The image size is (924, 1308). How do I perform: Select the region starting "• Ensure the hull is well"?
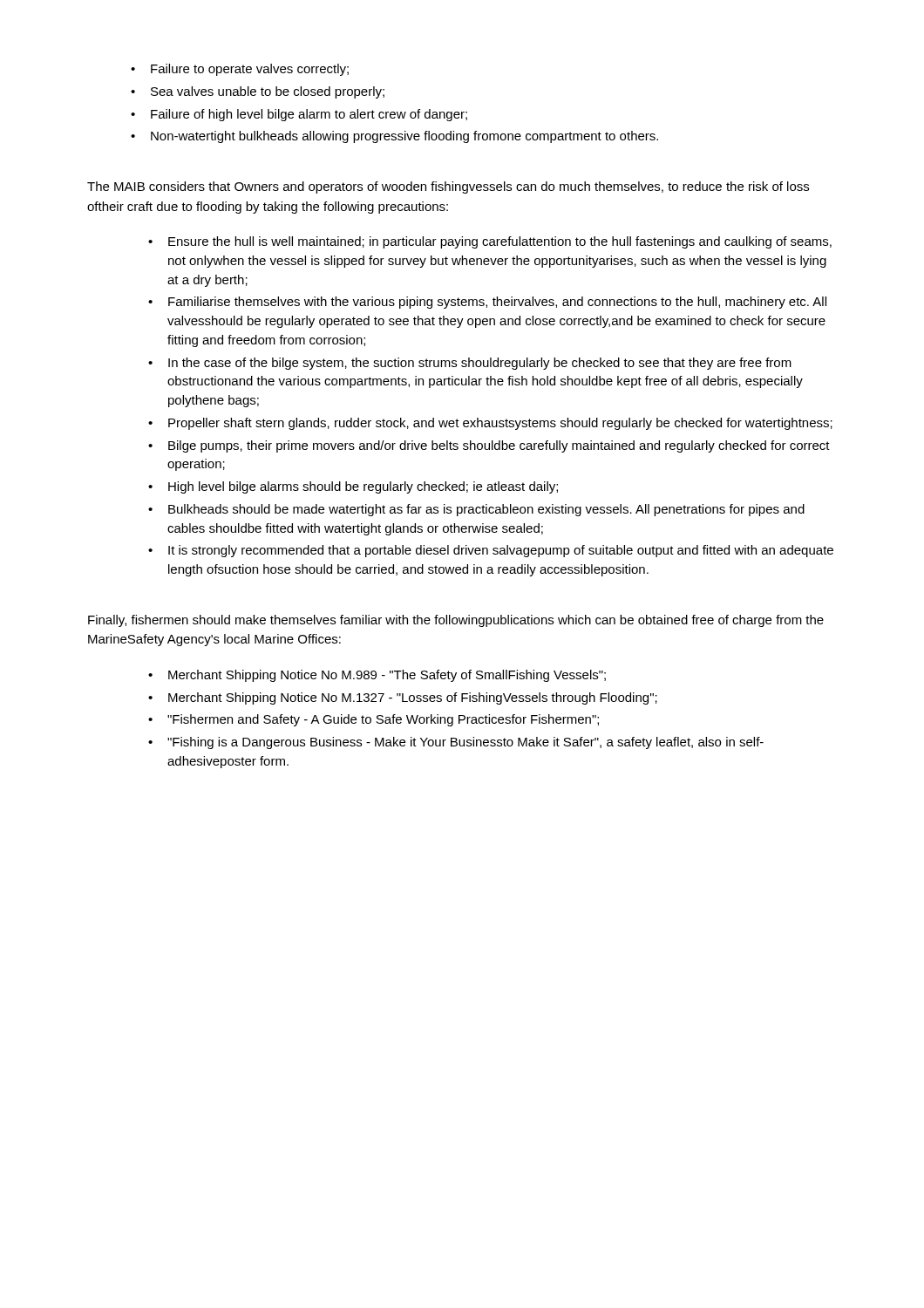[x=493, y=260]
